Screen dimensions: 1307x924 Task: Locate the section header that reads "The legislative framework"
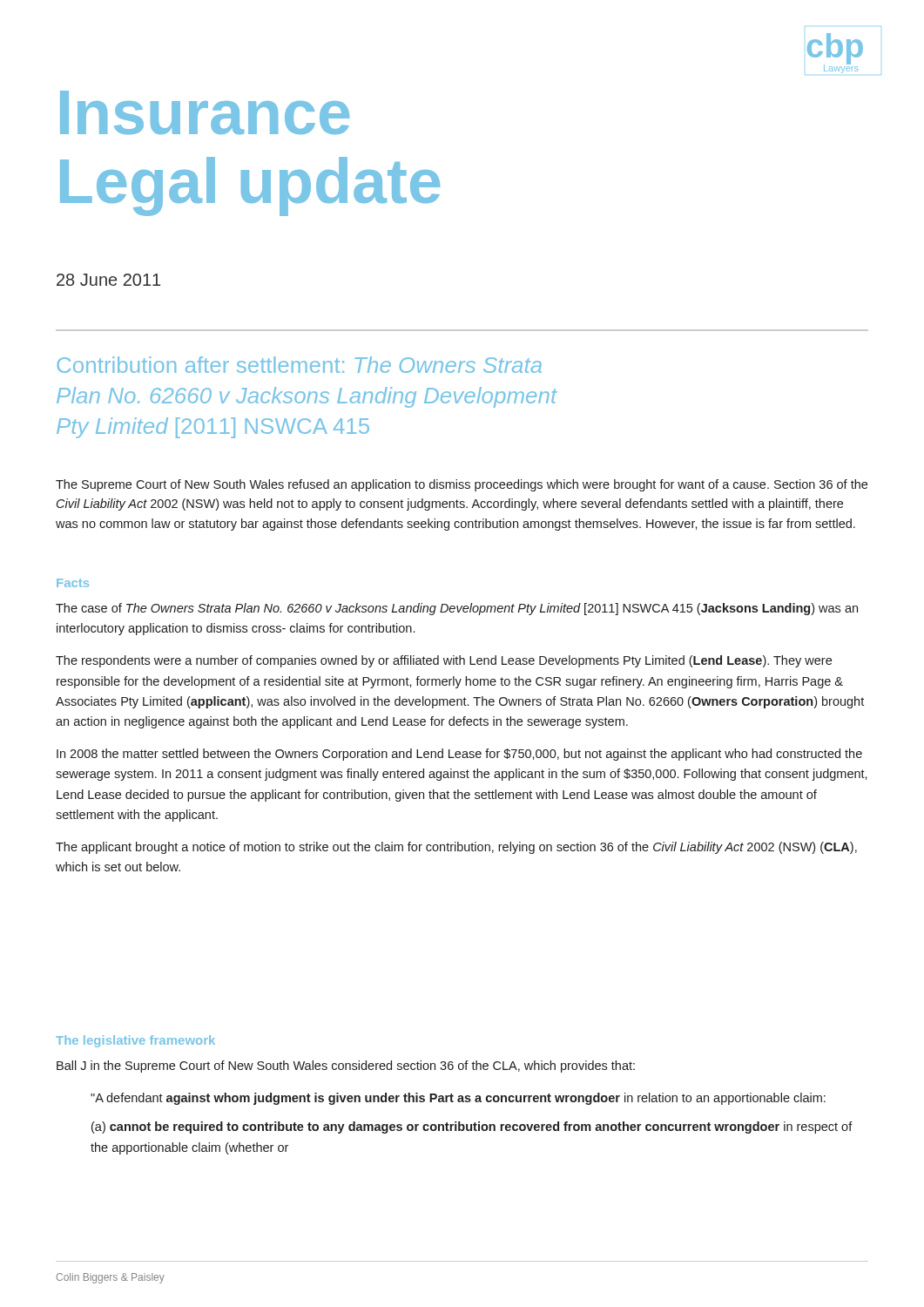tap(135, 1041)
